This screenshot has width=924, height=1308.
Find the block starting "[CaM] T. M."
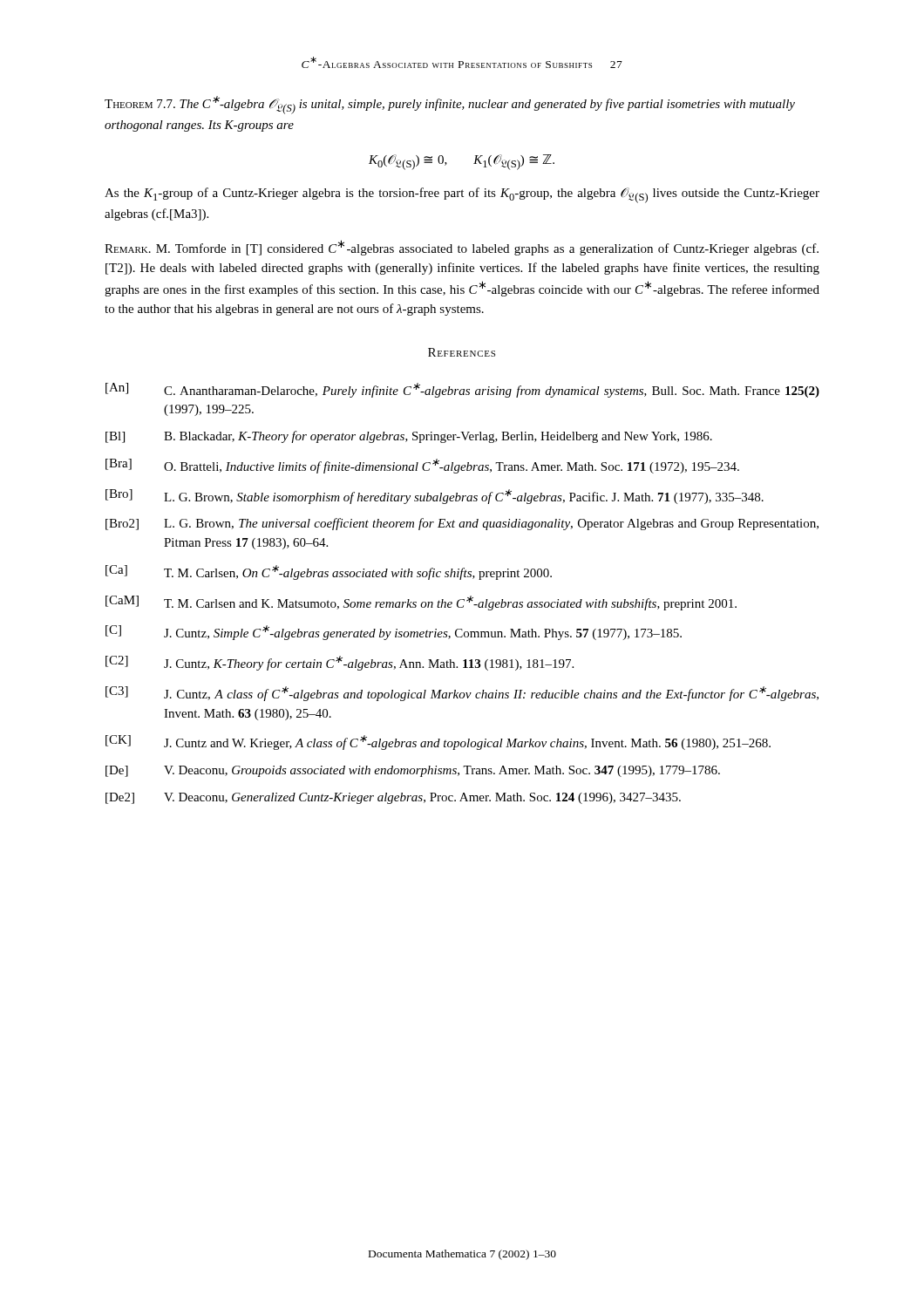click(462, 602)
